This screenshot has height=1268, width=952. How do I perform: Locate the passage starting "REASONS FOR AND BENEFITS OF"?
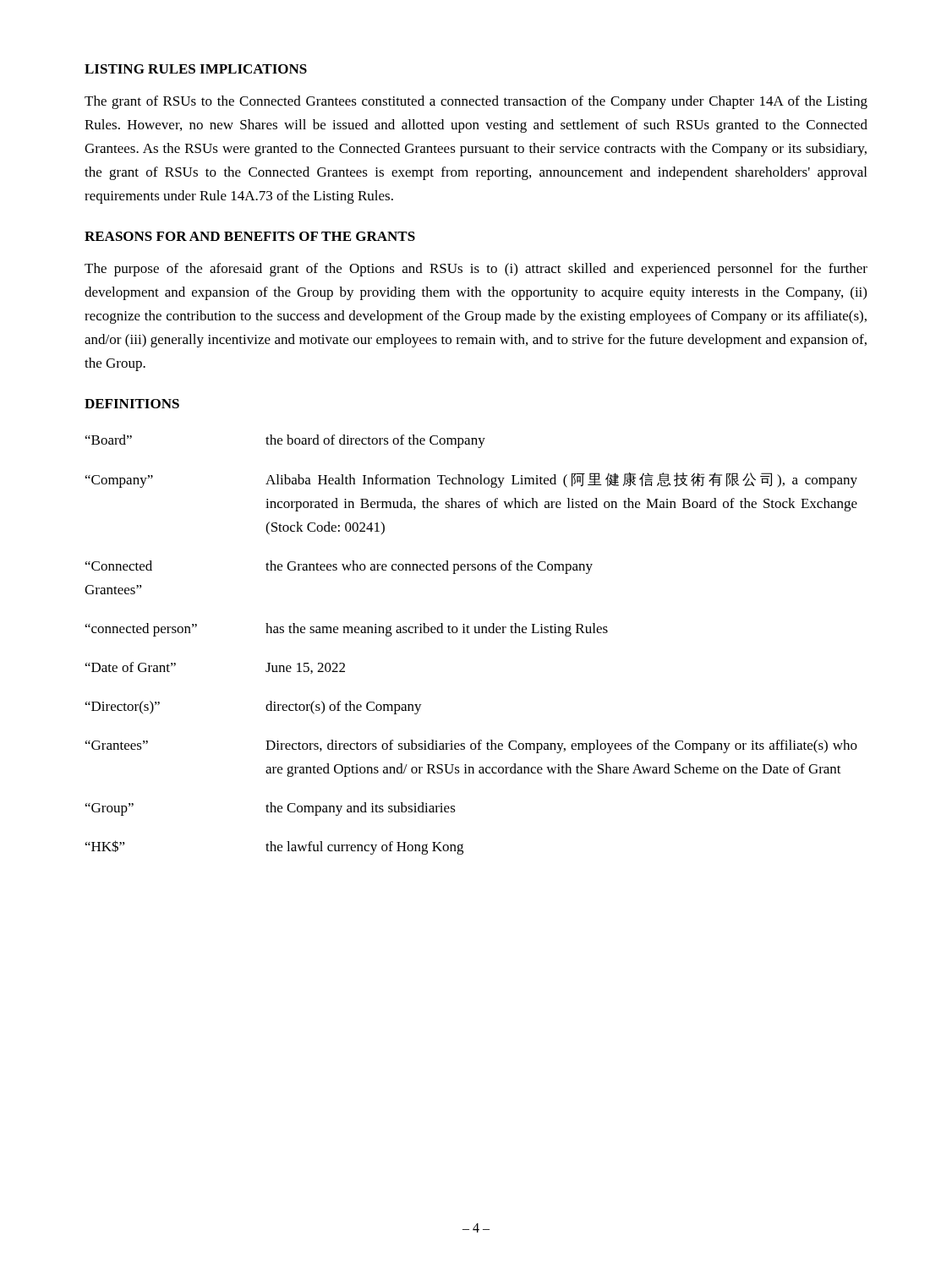[x=250, y=236]
